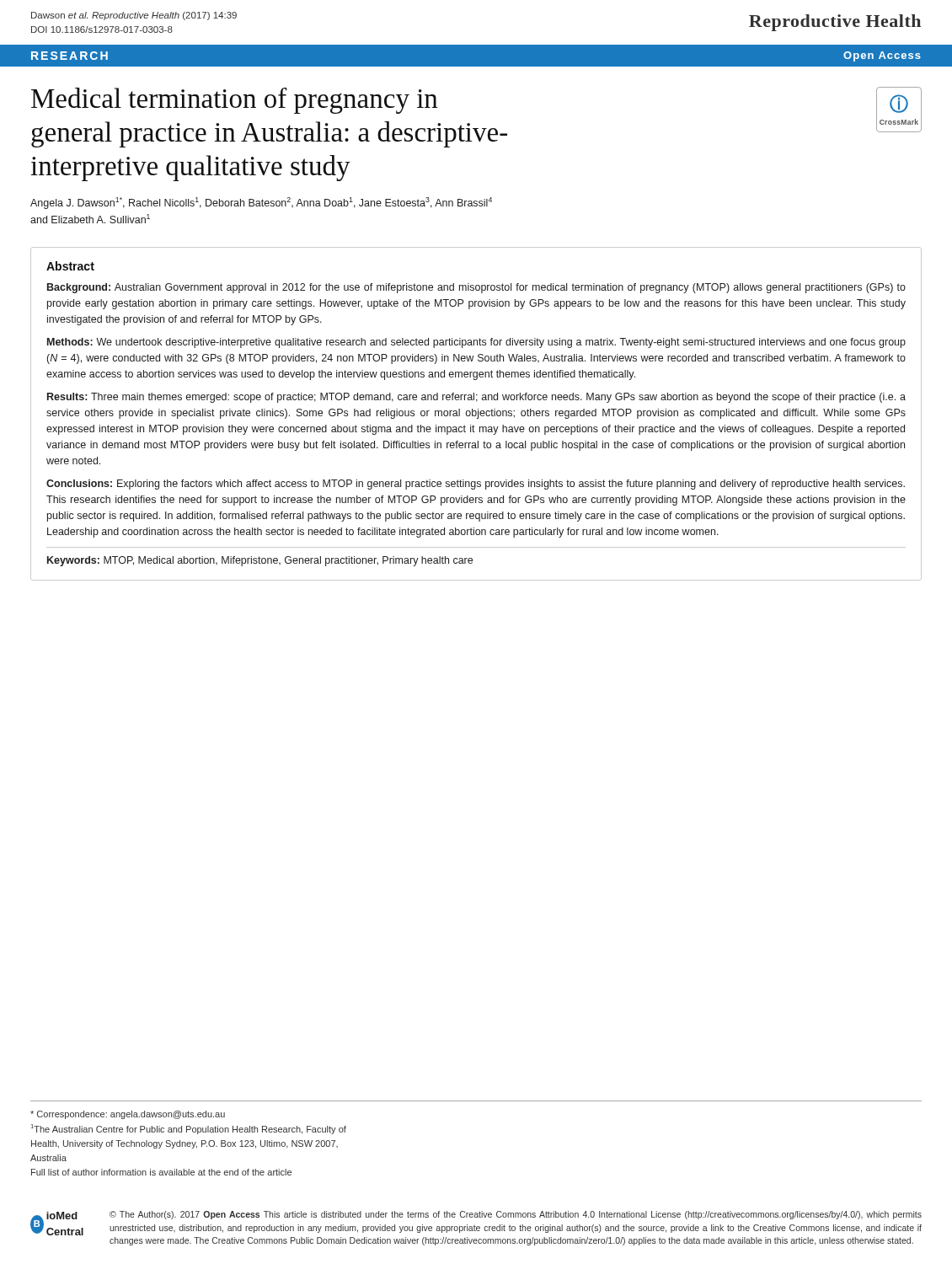952x1264 pixels.
Task: Find the section header that reads "Open Access"
Action: click(883, 55)
